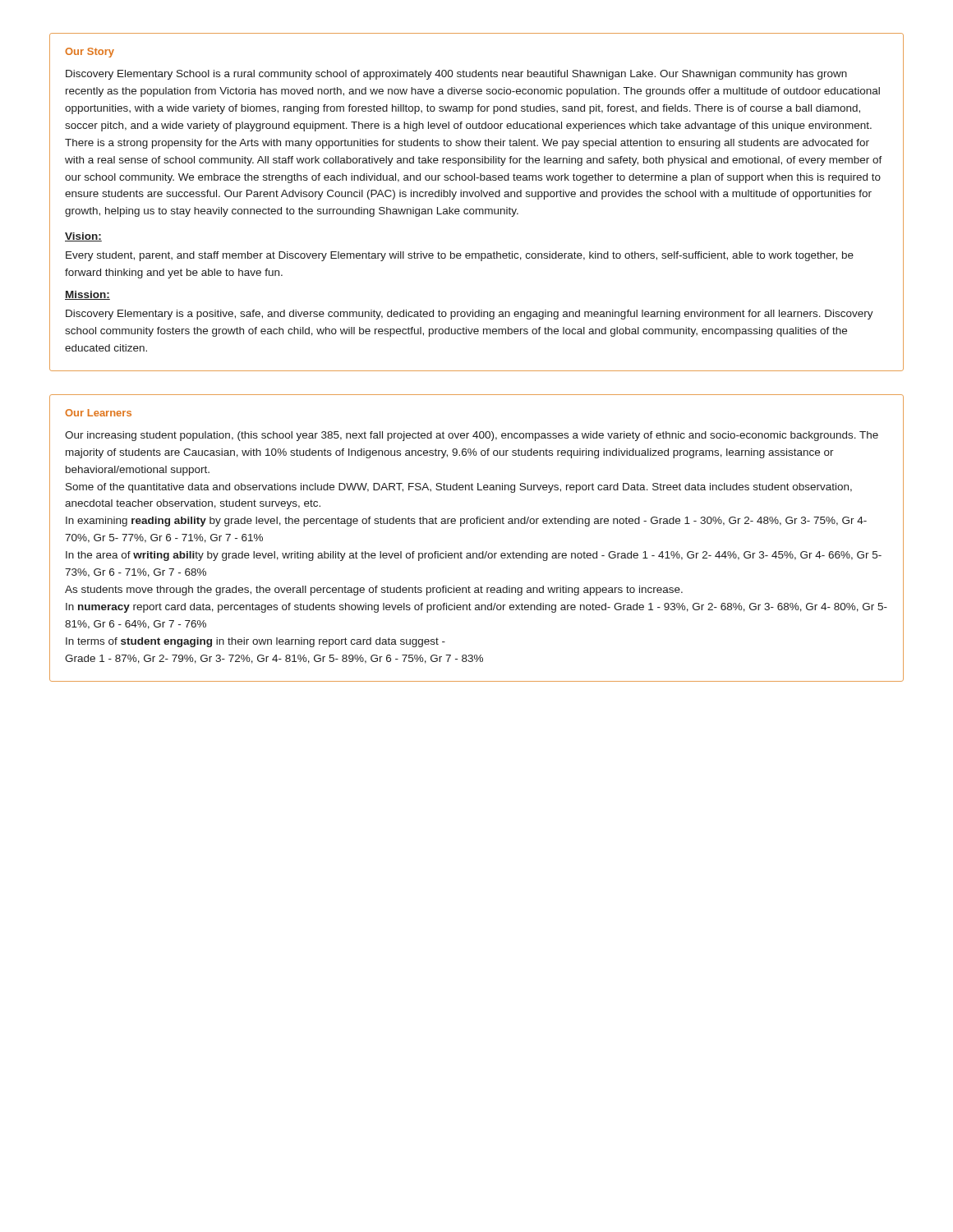Click on the text block with the text "Our increasing student"

476,453
